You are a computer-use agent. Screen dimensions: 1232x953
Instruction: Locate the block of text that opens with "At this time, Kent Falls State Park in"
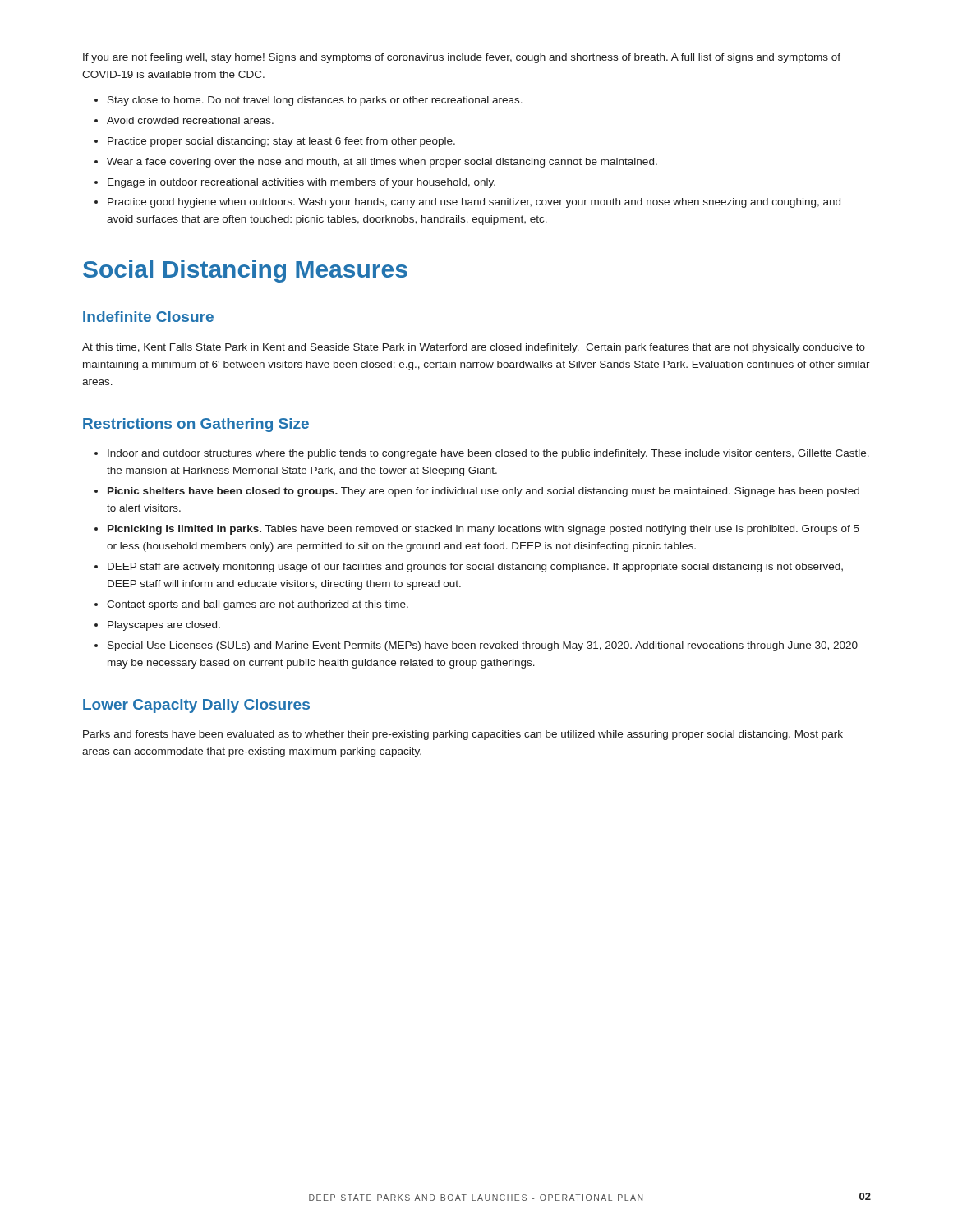click(476, 364)
